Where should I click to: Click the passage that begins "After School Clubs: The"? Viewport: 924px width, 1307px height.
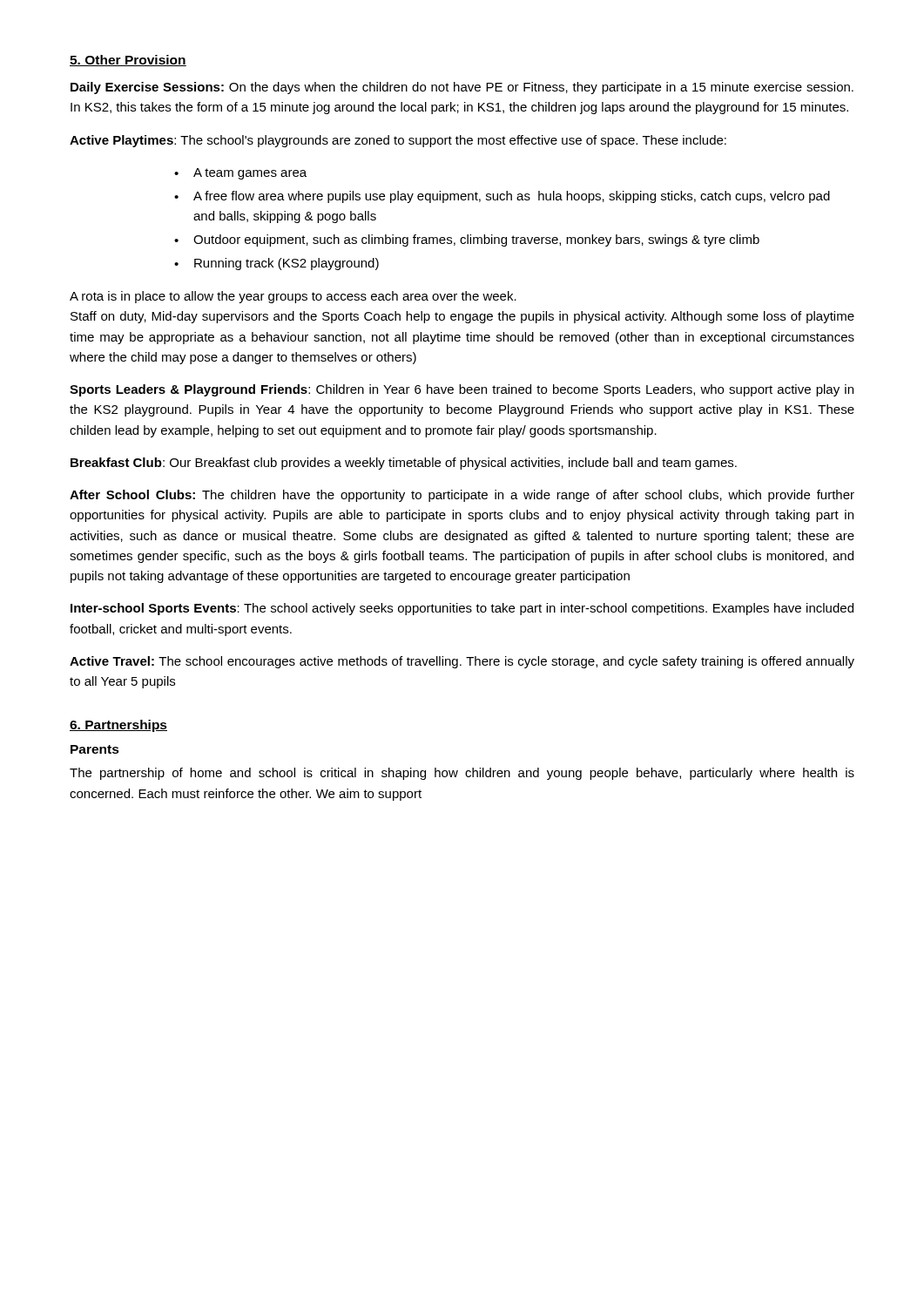[462, 535]
